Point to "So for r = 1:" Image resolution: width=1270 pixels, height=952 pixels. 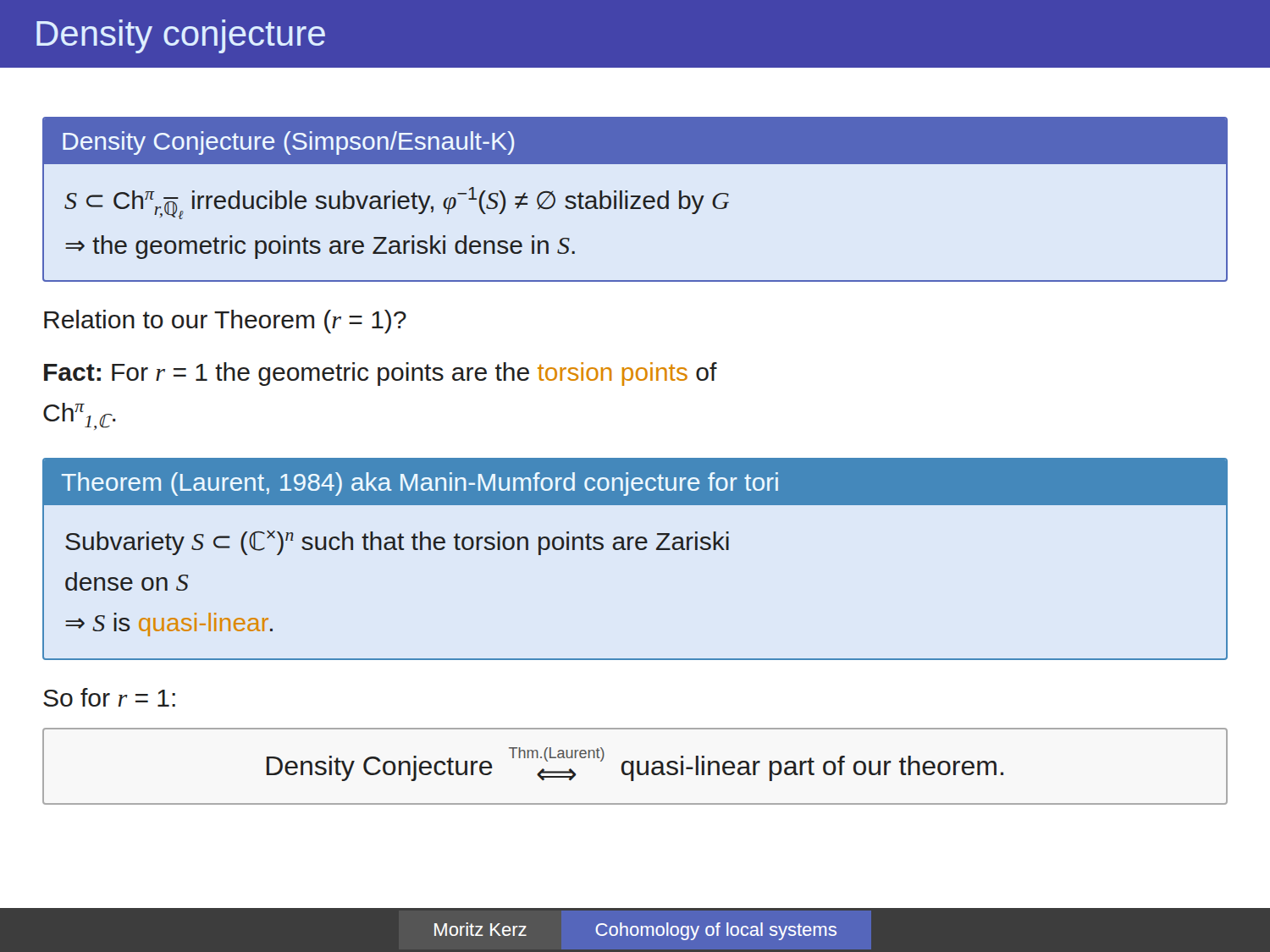tap(110, 698)
